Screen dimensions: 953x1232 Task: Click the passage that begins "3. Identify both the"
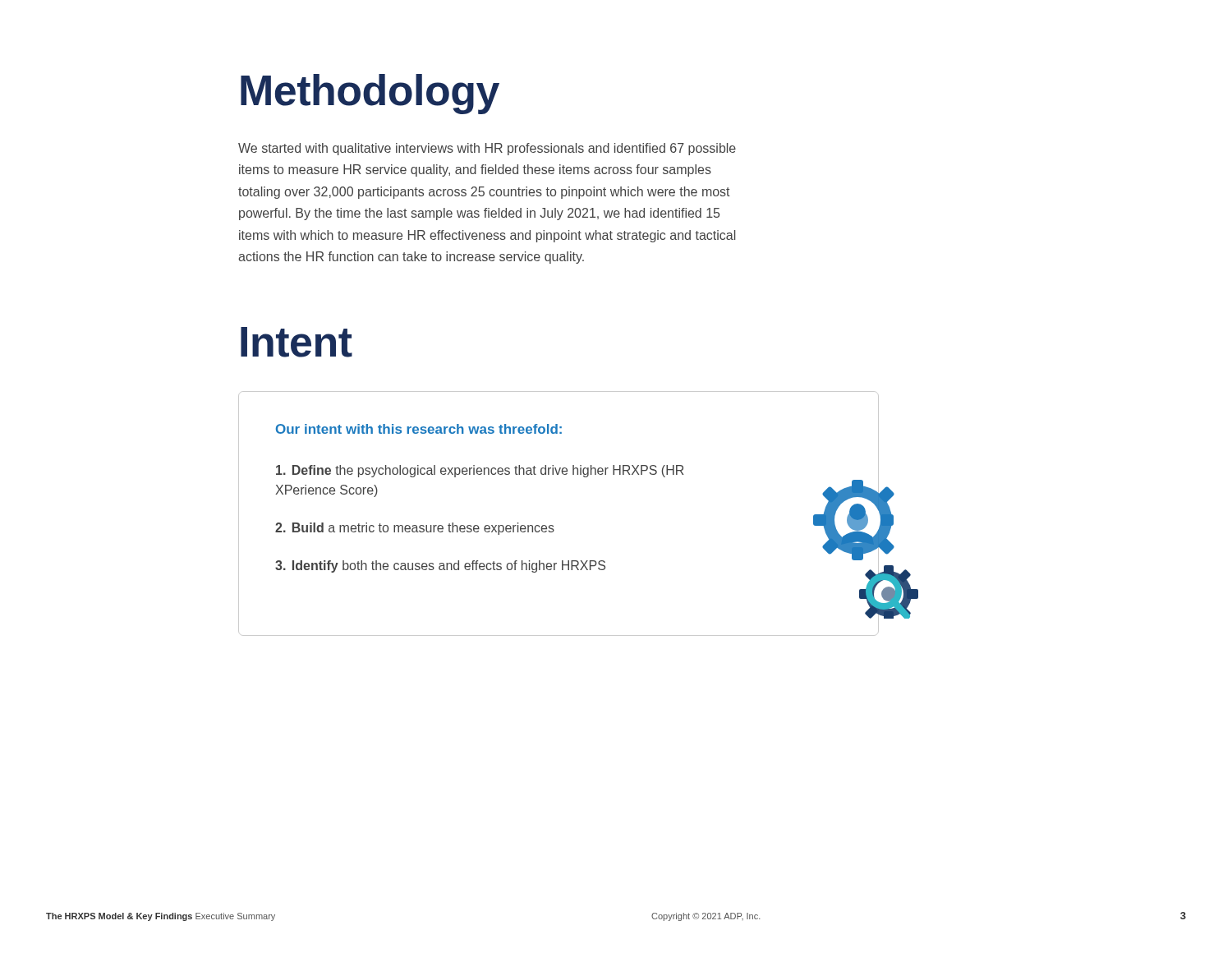pyautogui.click(x=441, y=566)
